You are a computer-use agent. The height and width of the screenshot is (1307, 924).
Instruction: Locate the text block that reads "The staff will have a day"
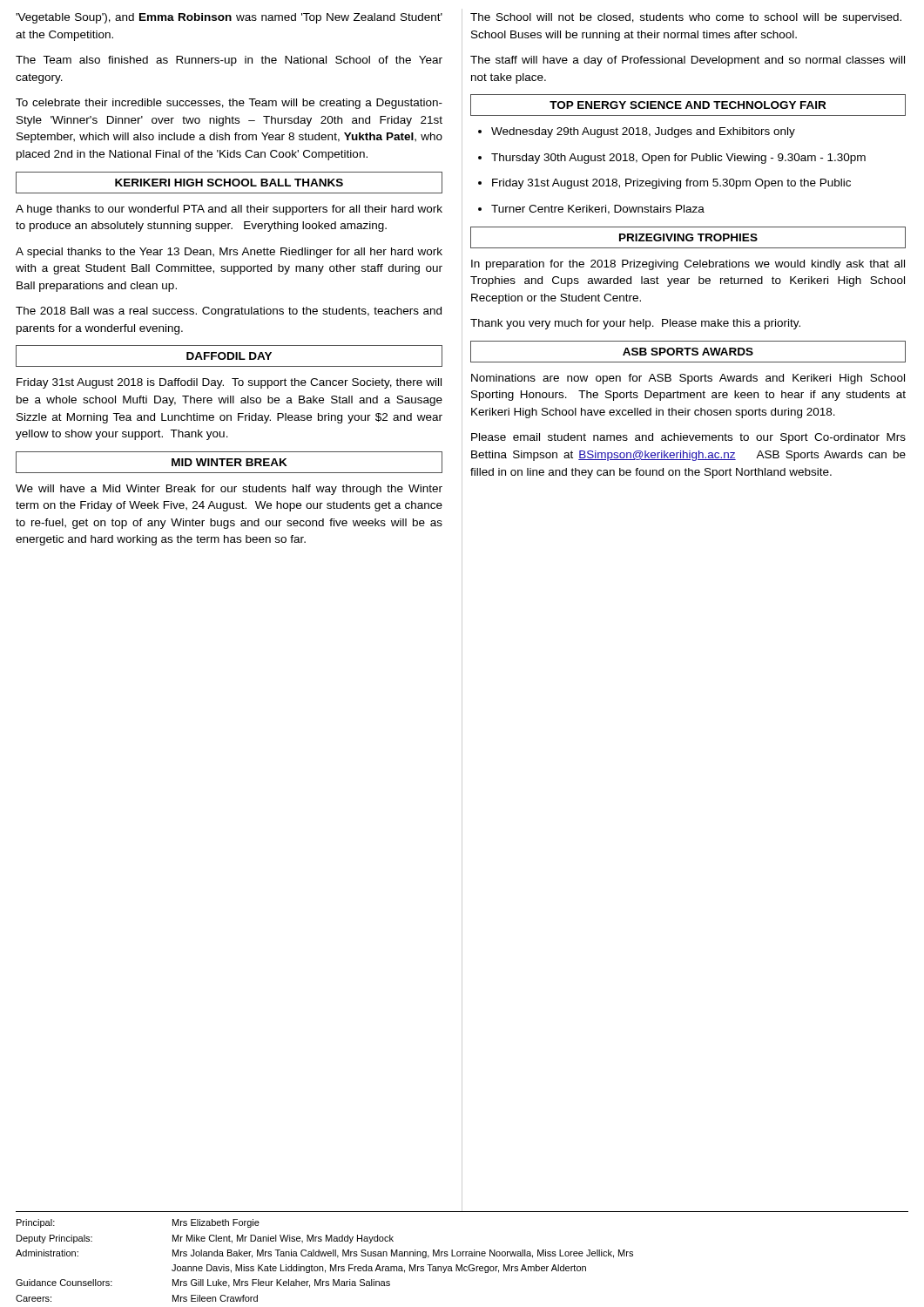click(688, 69)
